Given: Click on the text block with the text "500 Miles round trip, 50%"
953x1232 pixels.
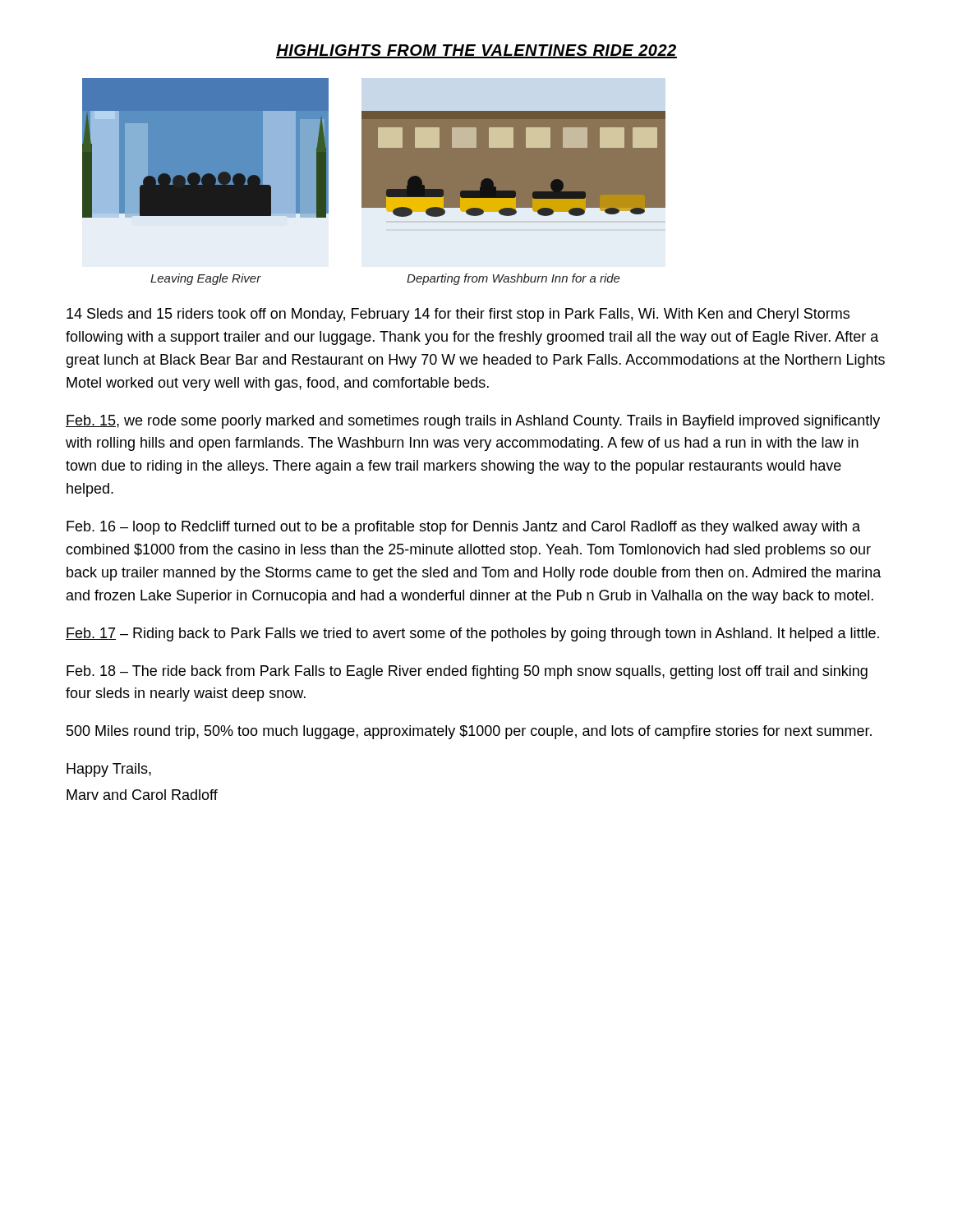Looking at the screenshot, I should (x=469, y=731).
